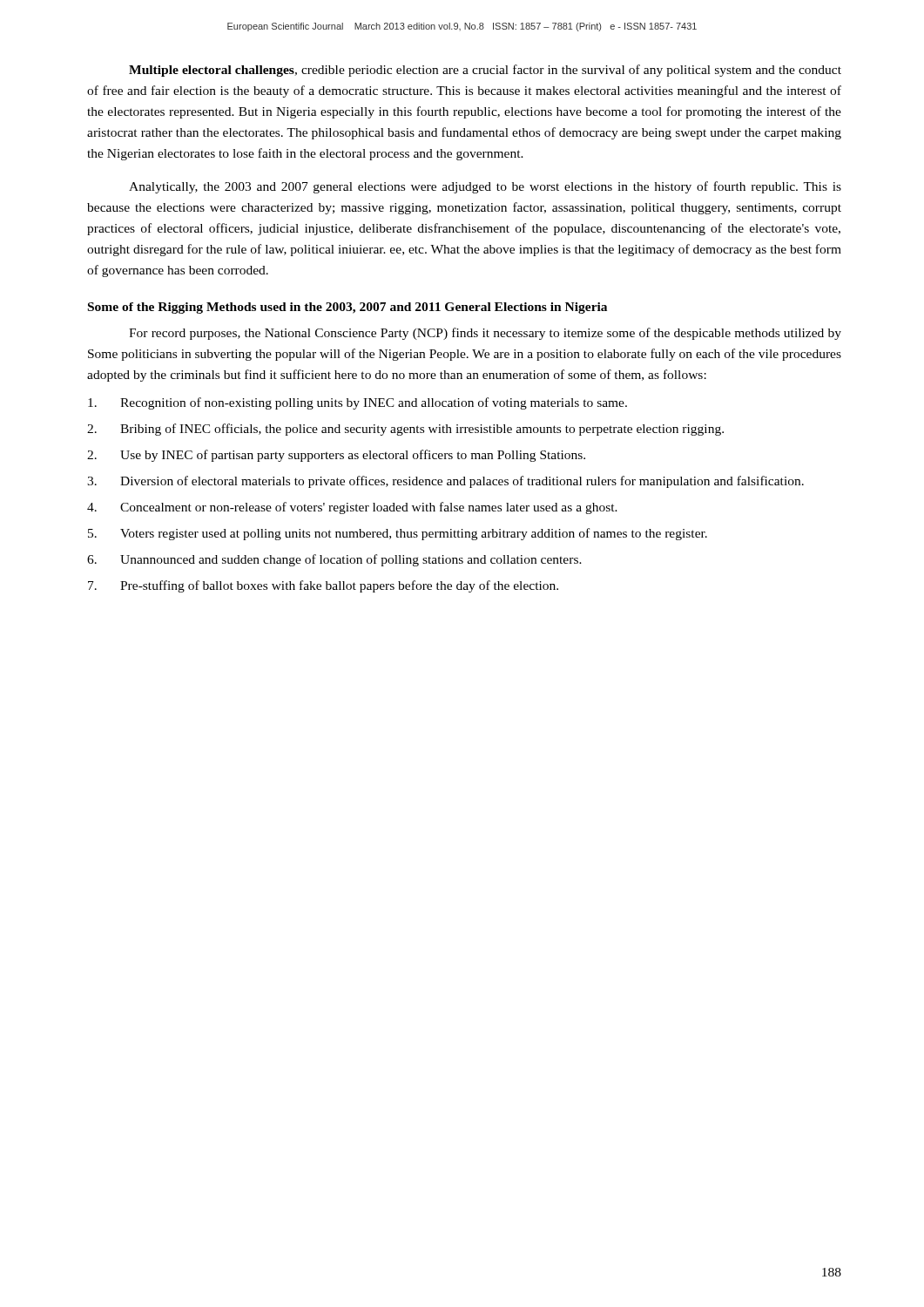The width and height of the screenshot is (924, 1307).
Task: Click on the text block with the text "For record purposes, the"
Action: (x=464, y=353)
